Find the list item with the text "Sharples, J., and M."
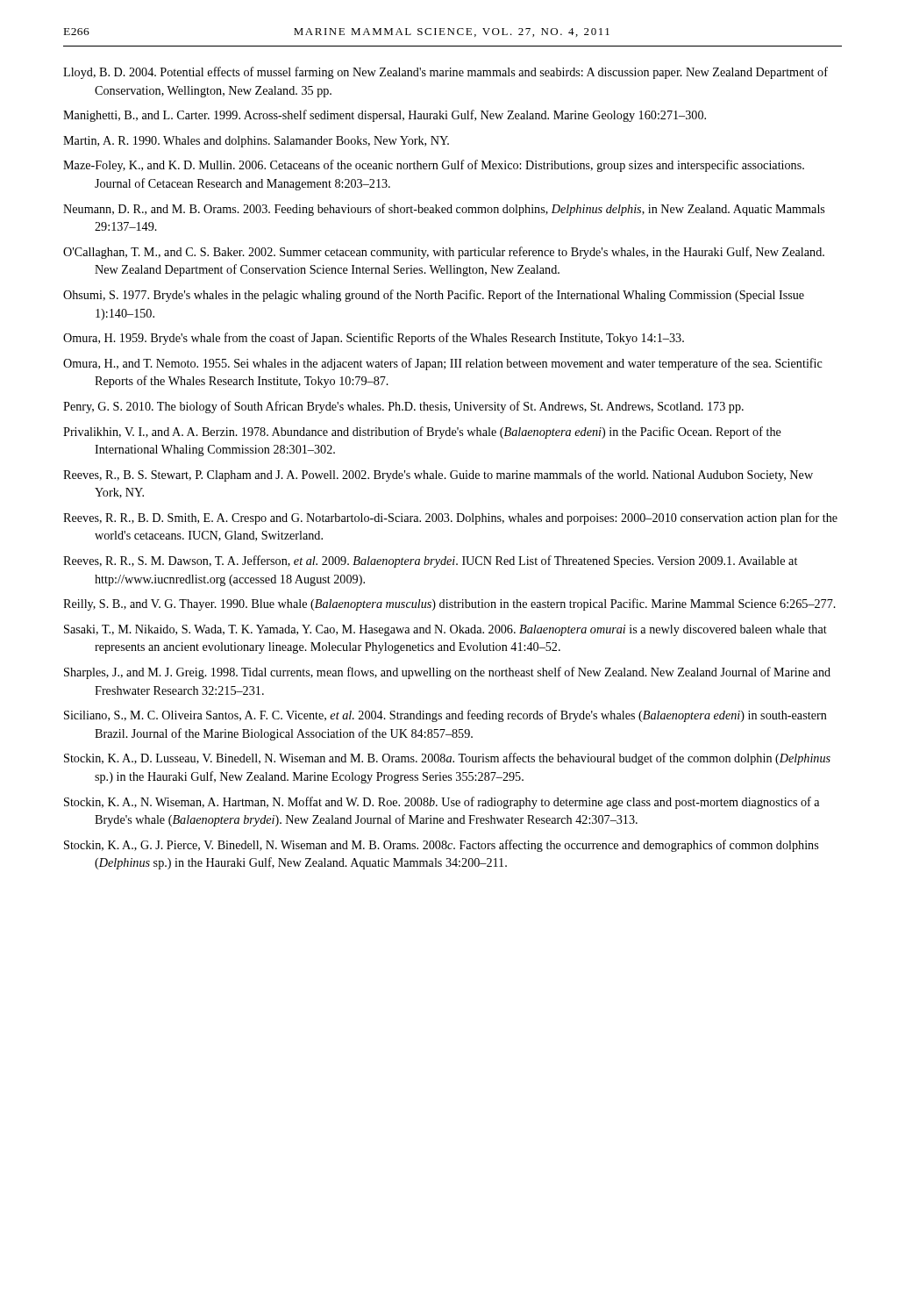Viewport: 905px width, 1316px height. point(447,681)
